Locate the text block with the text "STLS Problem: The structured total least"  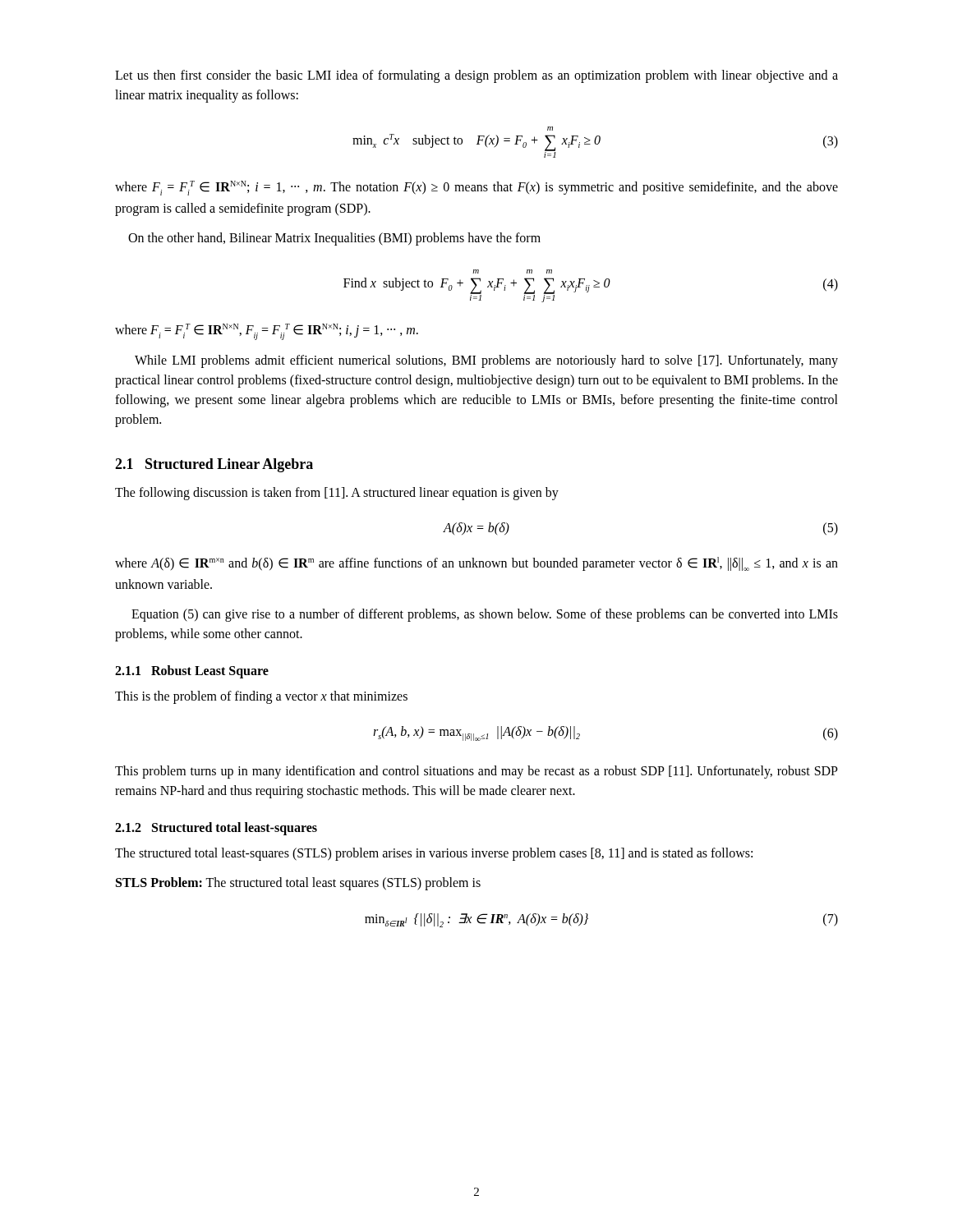[298, 882]
